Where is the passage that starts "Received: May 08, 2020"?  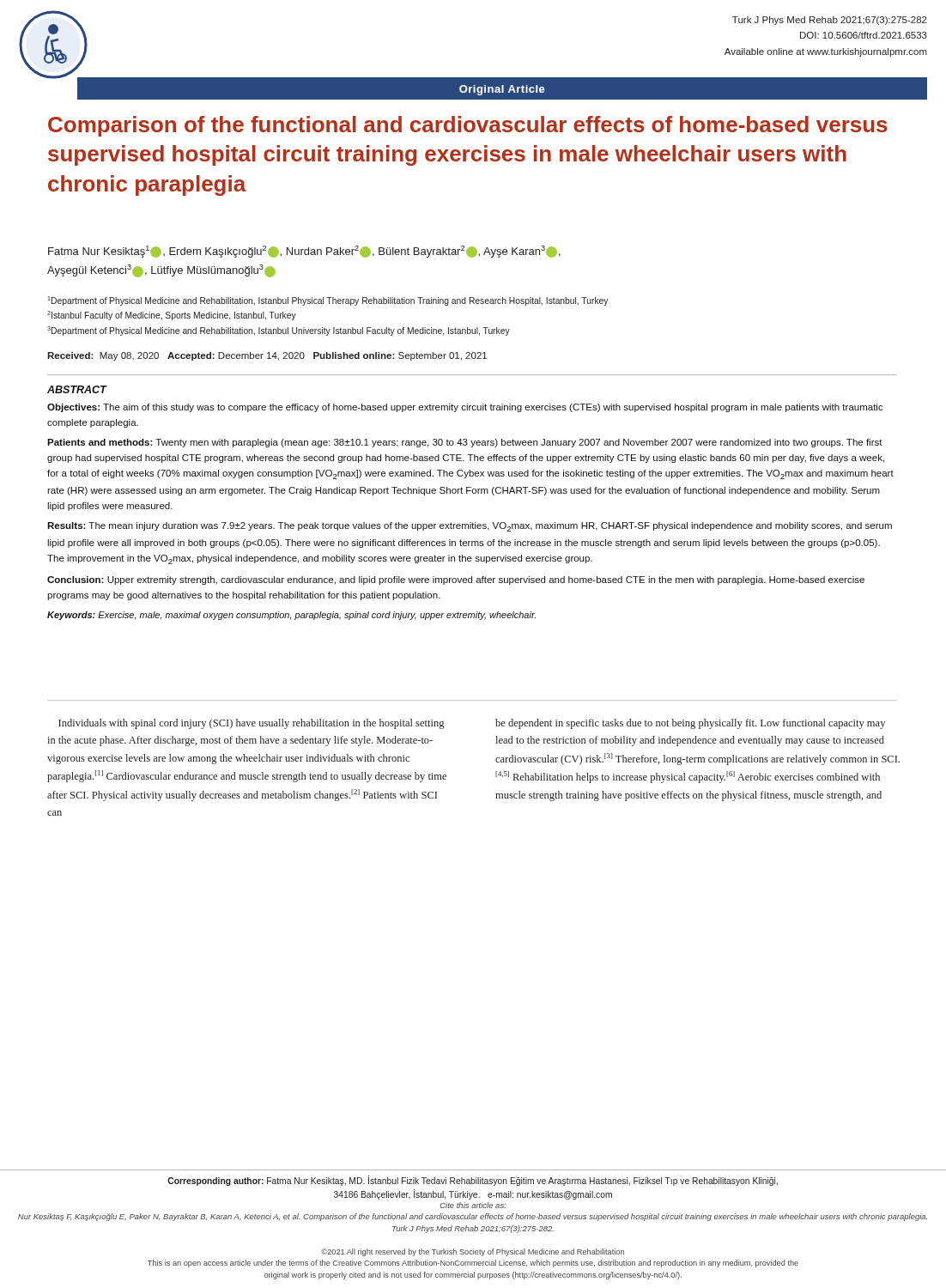point(267,355)
